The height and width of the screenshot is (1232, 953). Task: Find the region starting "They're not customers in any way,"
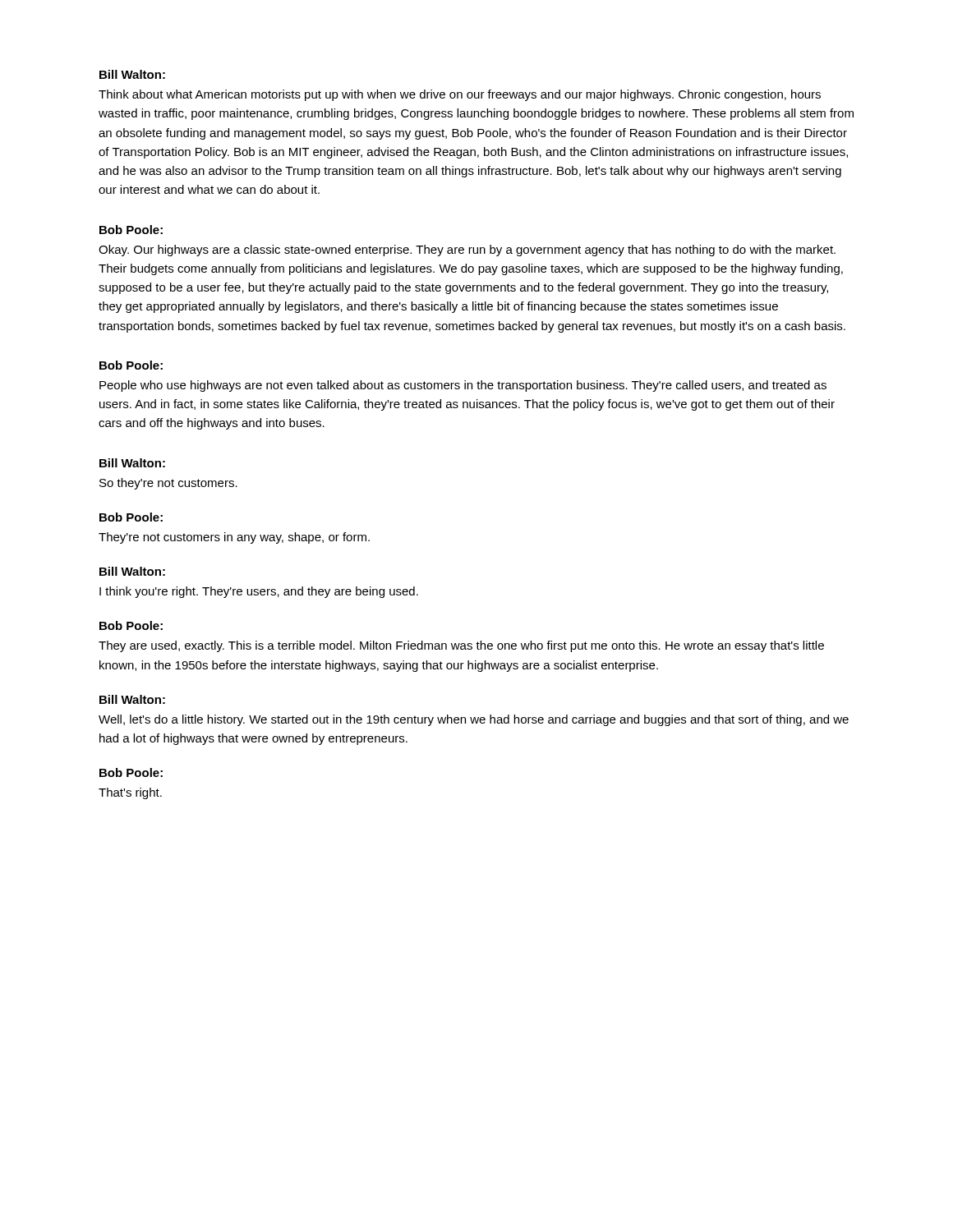(x=235, y=537)
